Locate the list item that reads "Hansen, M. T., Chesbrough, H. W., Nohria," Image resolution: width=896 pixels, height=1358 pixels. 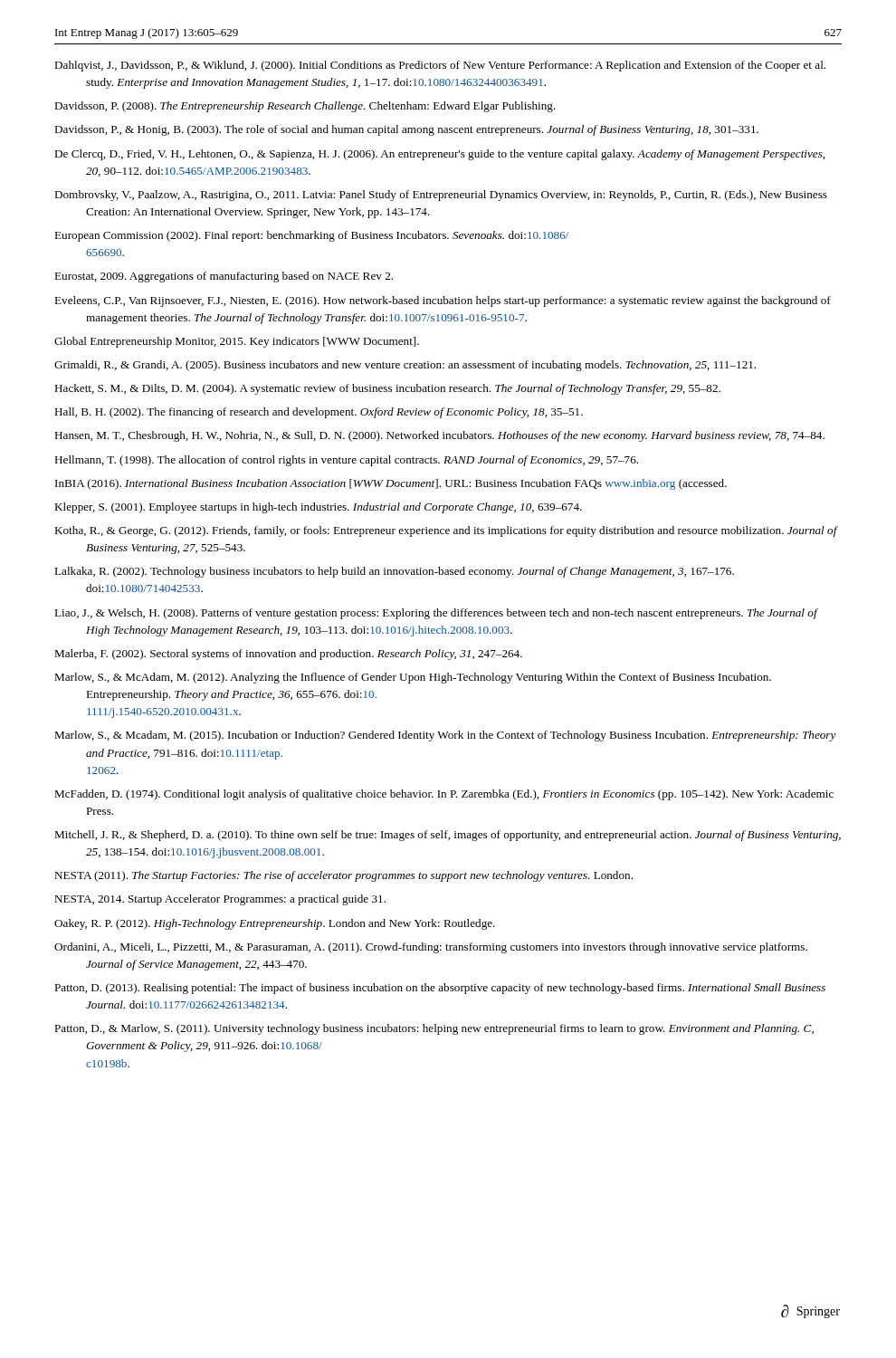440,435
